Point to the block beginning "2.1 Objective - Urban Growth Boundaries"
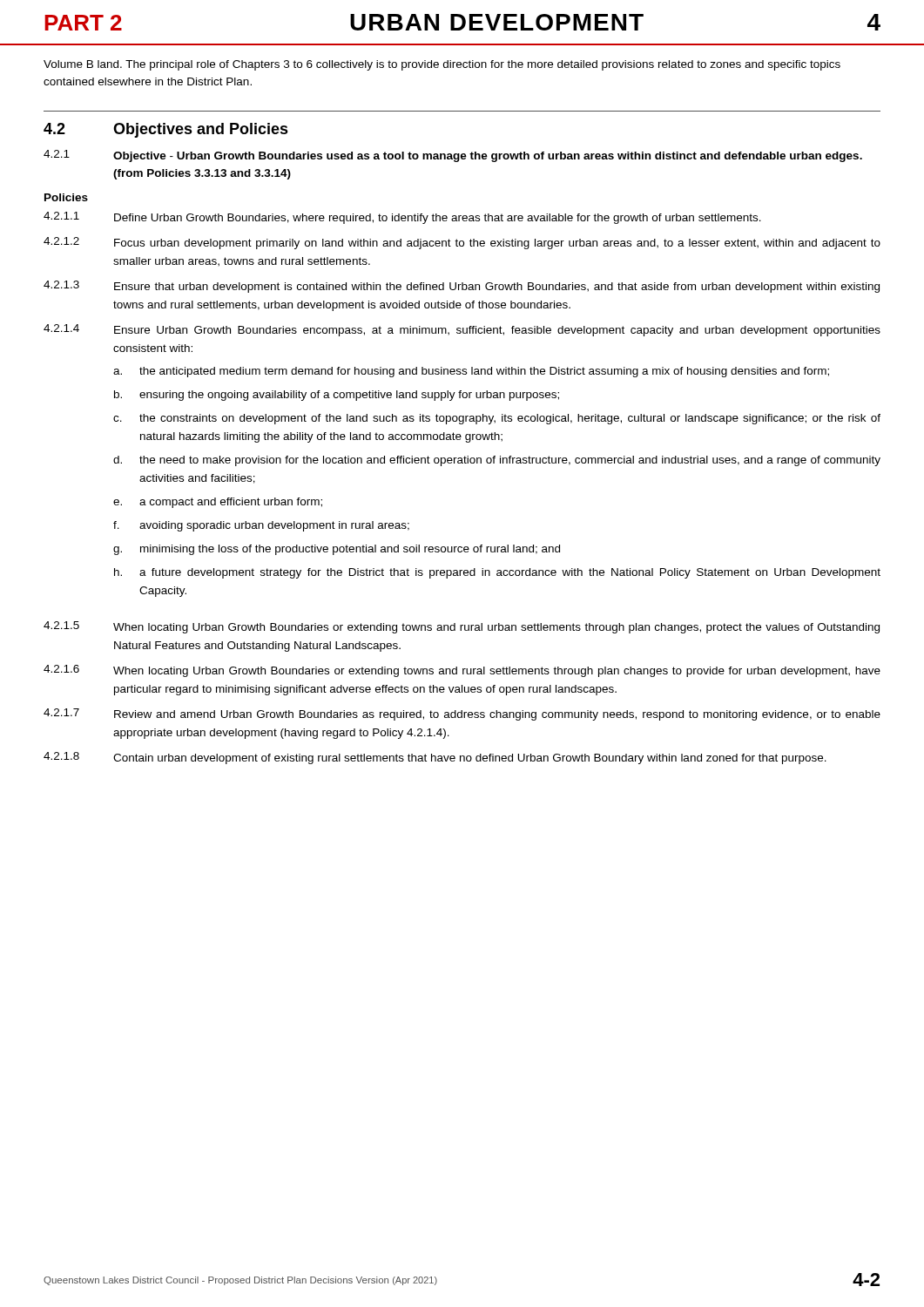Image resolution: width=924 pixels, height=1307 pixels. point(462,164)
